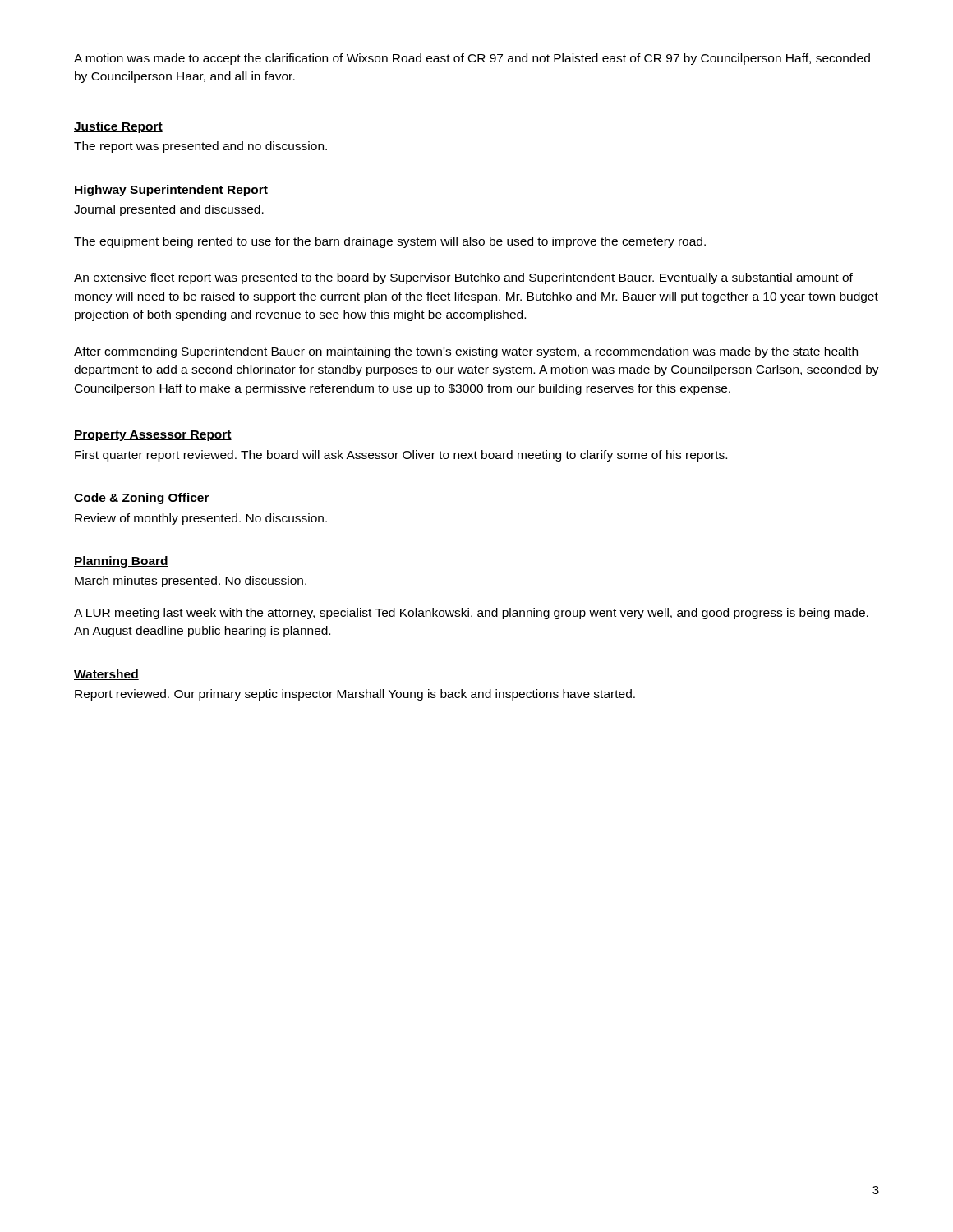Select the passage starting "Highway Superintendent Report"
The height and width of the screenshot is (1232, 953).
pyautogui.click(x=171, y=189)
